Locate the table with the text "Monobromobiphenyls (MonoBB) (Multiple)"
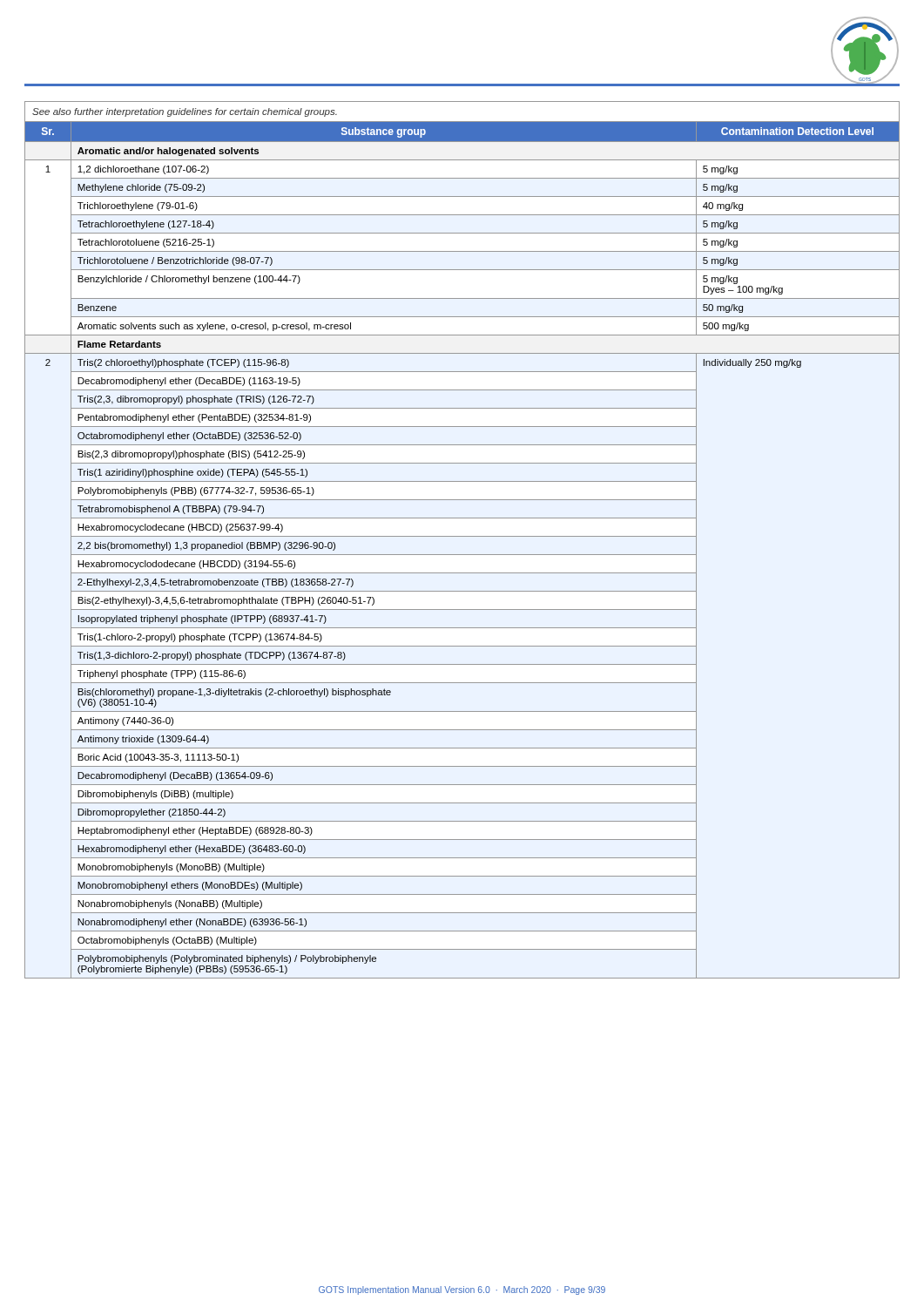Viewport: 924px width, 1307px height. click(462, 540)
